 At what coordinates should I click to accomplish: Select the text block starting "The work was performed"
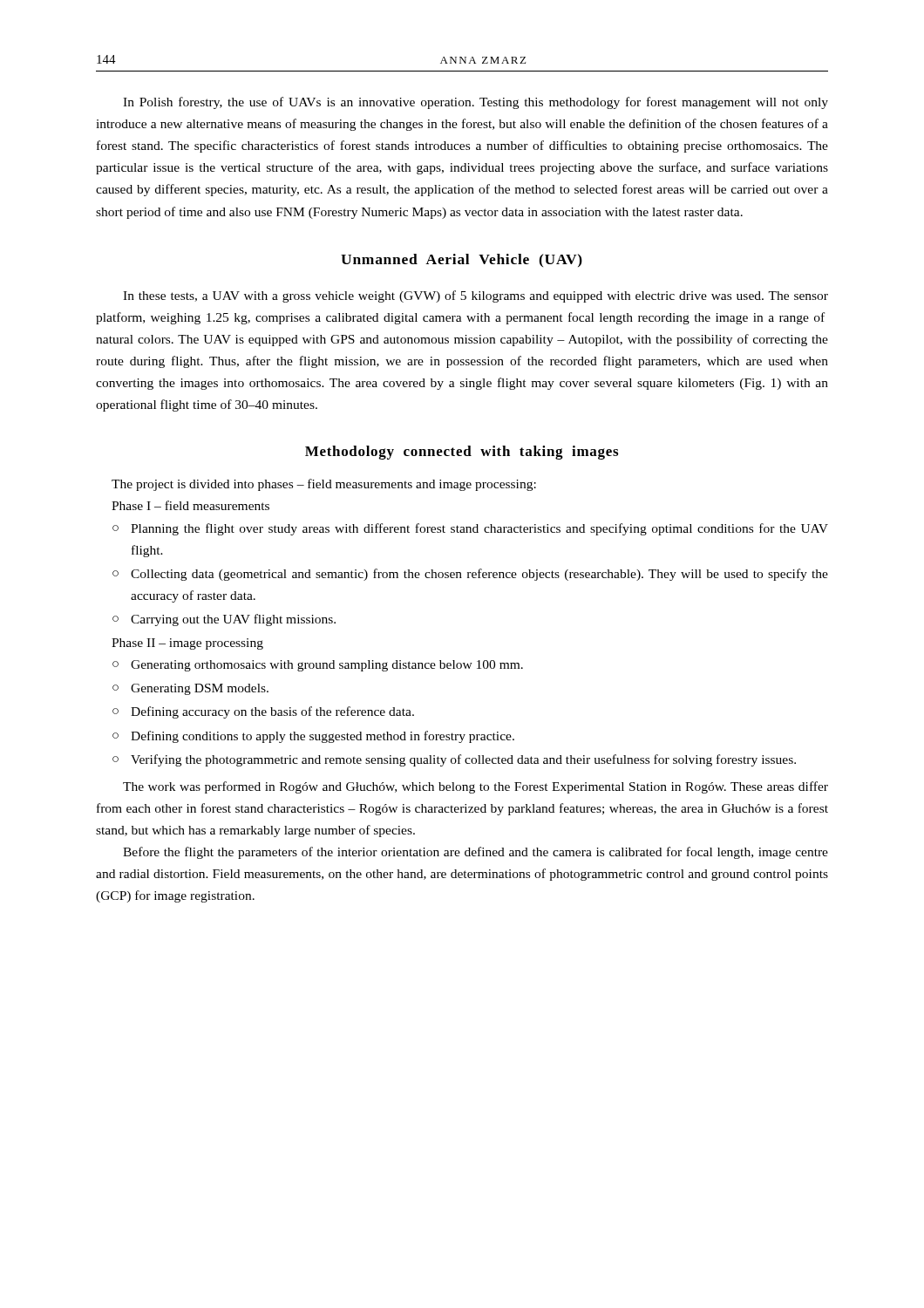(462, 808)
